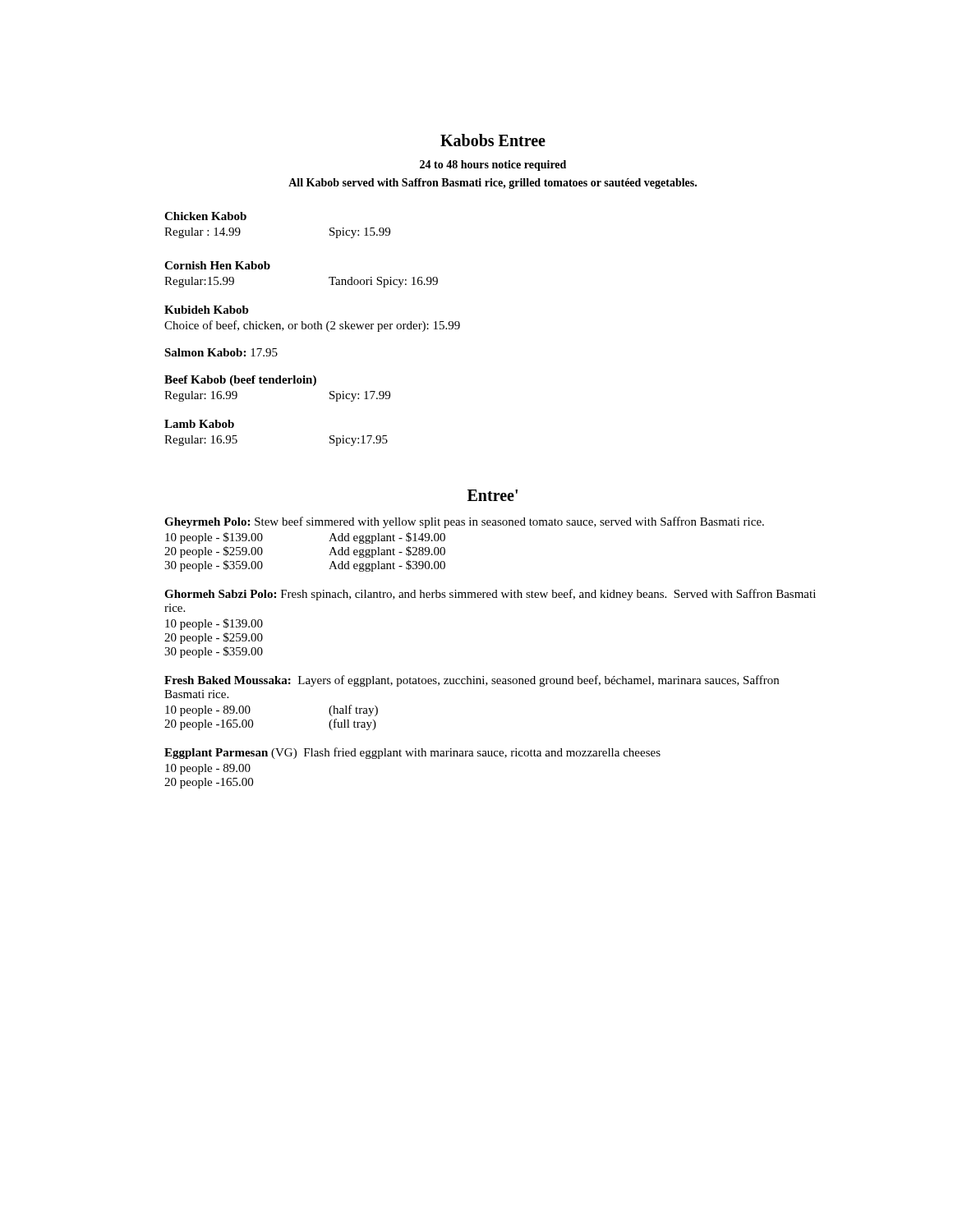Screen dimensions: 1232x953
Task: Find the block on this page that starts "10 people - $139.00Add eggplant - $149.00"
Action: coord(349,552)
